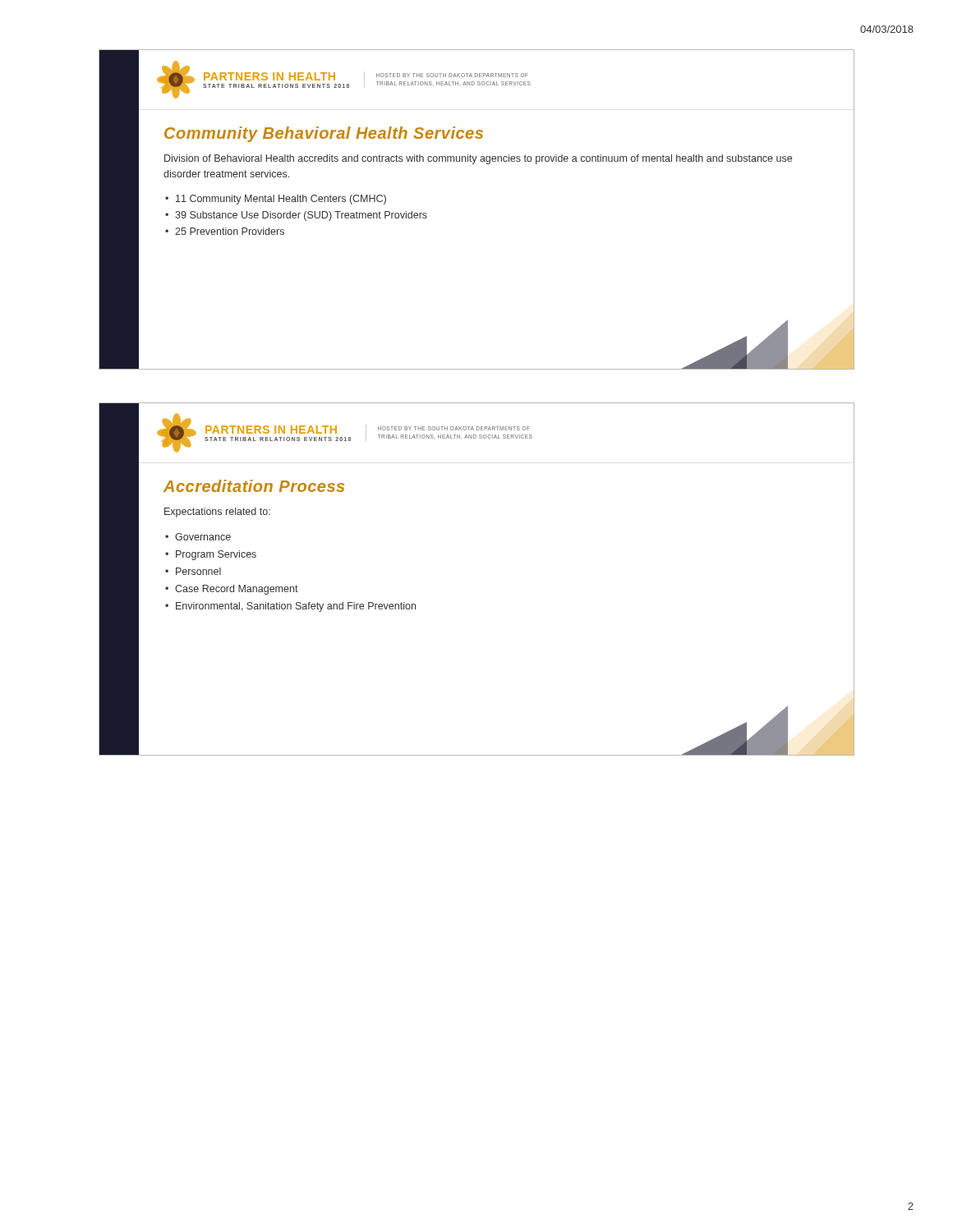This screenshot has height=1232, width=953.
Task: Select the text block that says "Division of Behavioral Health accredits and contracts with"
Action: pos(478,166)
